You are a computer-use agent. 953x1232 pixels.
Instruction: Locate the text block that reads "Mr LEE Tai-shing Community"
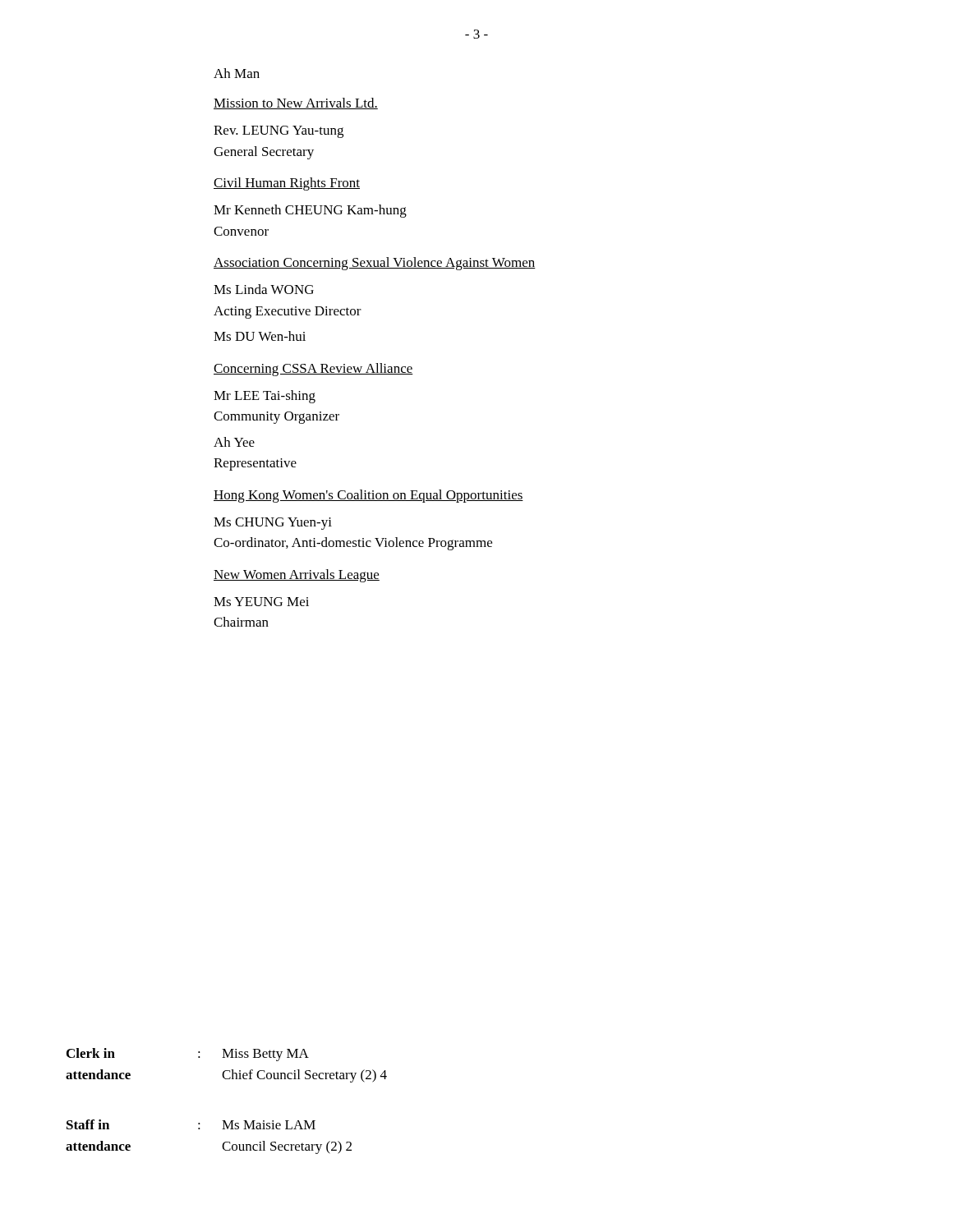(277, 406)
